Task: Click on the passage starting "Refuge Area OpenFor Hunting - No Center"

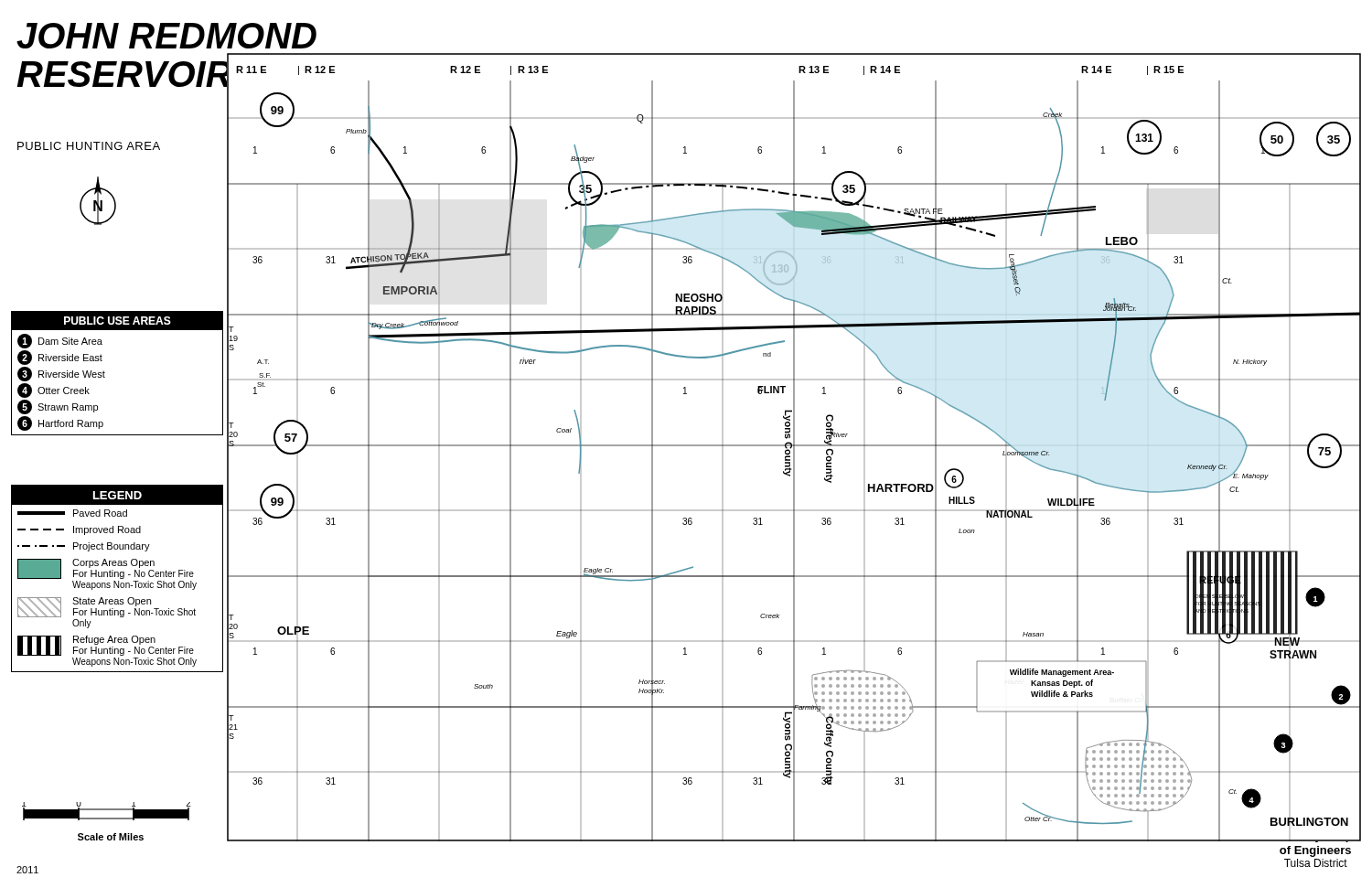Action: point(117,650)
